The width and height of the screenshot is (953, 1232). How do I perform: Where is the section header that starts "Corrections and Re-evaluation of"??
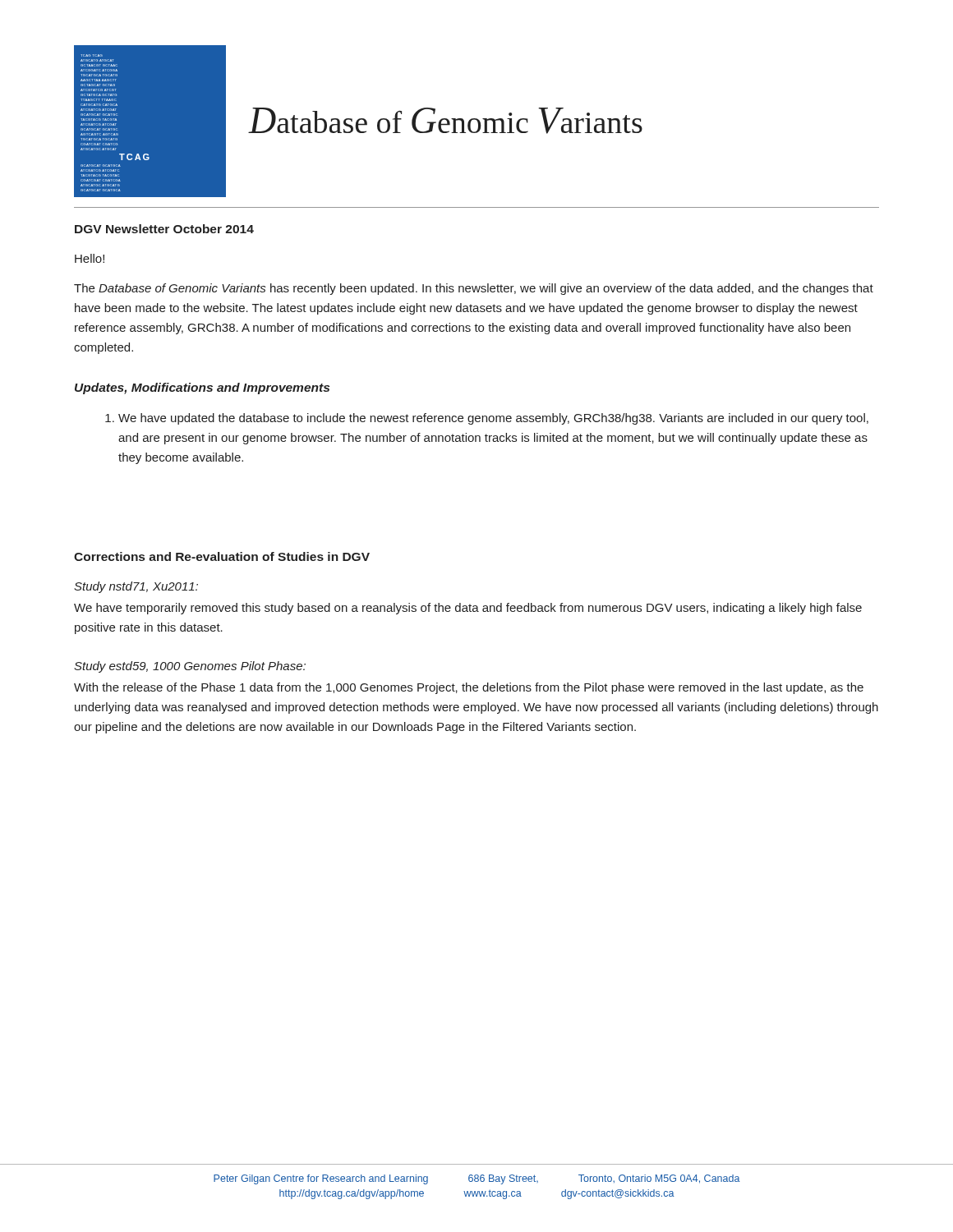coord(222,556)
